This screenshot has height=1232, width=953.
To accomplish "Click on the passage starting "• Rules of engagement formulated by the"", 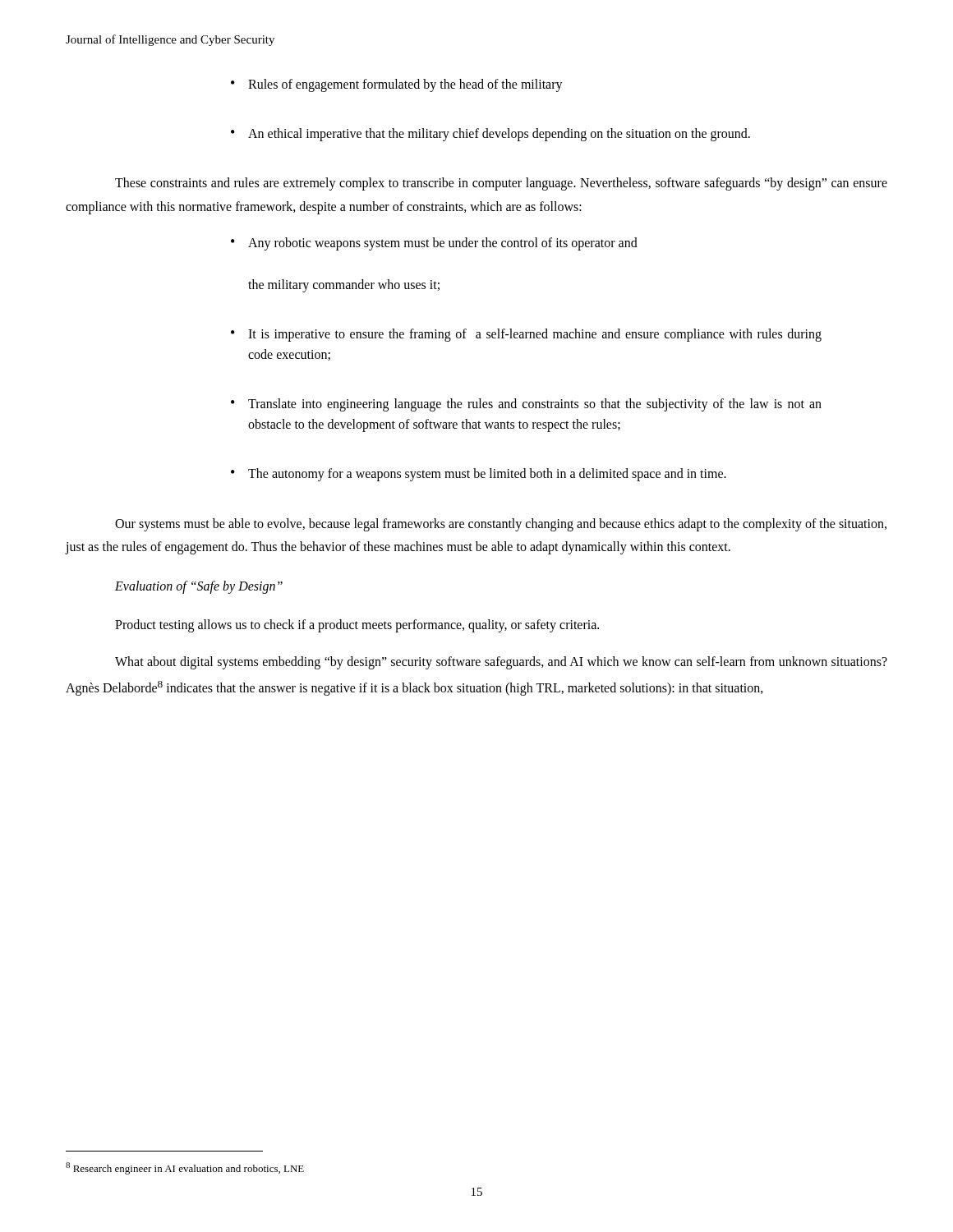I will [526, 84].
